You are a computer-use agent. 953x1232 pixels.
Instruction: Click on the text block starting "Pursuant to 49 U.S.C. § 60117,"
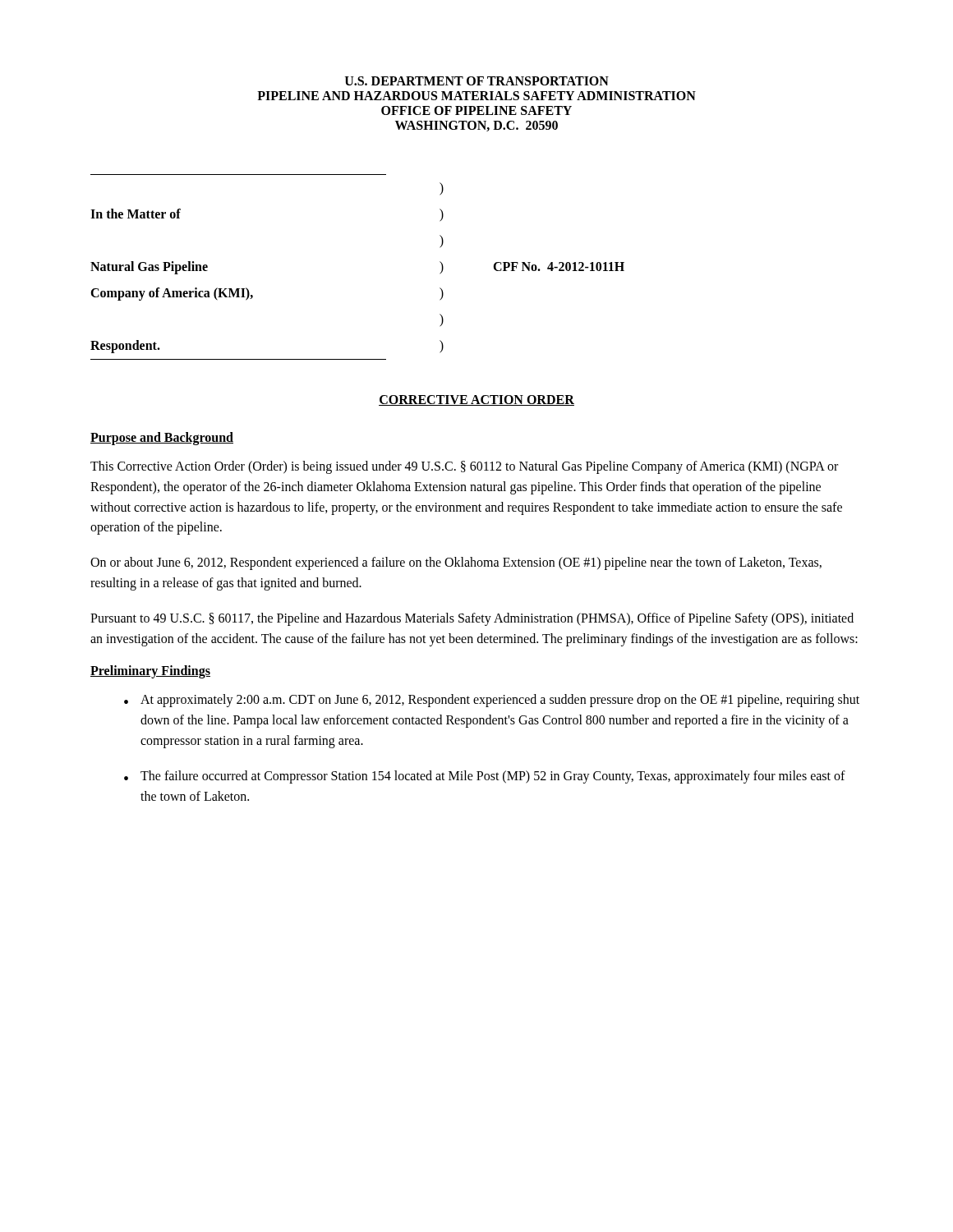click(474, 628)
